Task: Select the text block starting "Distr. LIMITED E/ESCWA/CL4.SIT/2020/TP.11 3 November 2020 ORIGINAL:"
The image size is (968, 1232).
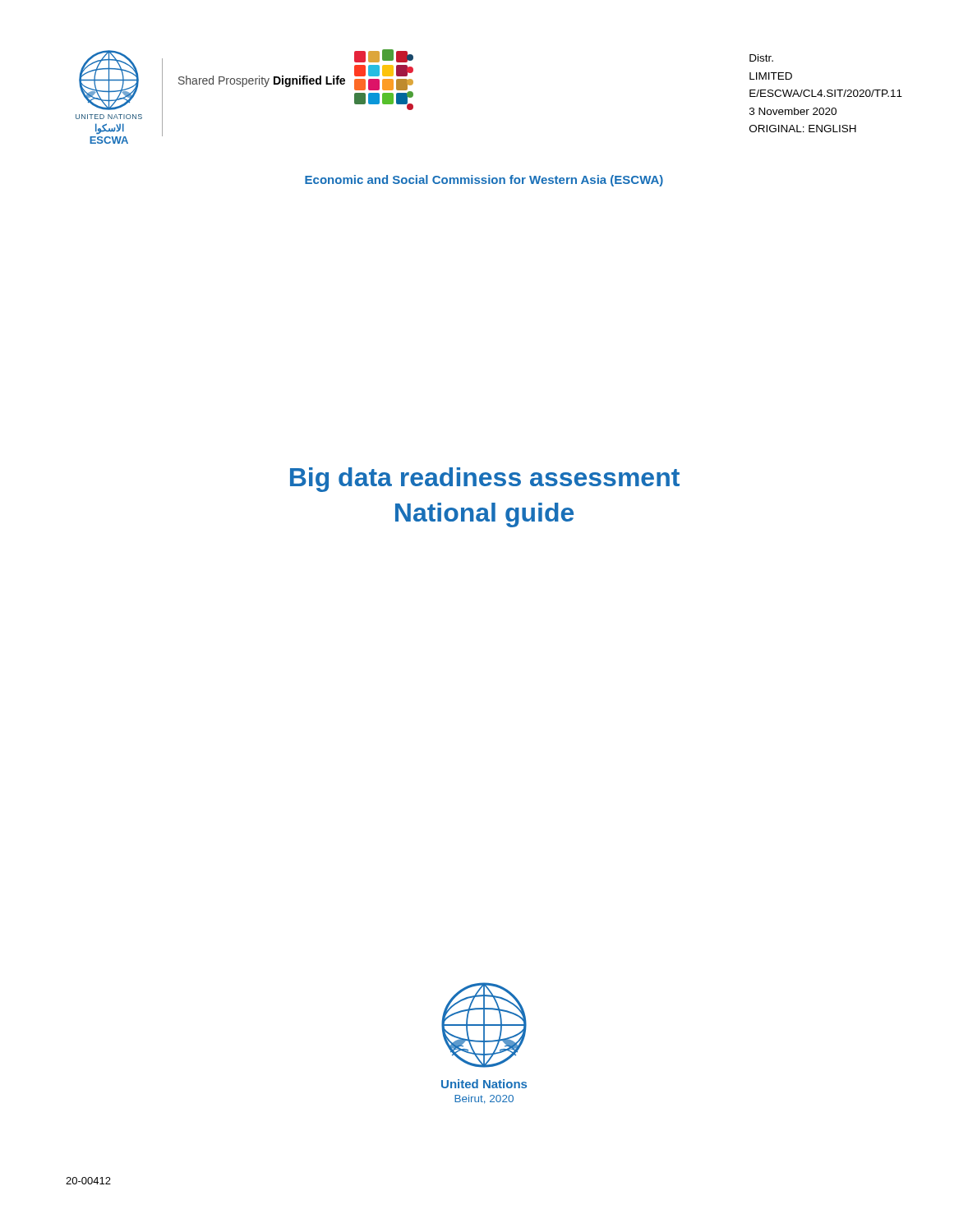Action: pyautogui.click(x=826, y=93)
